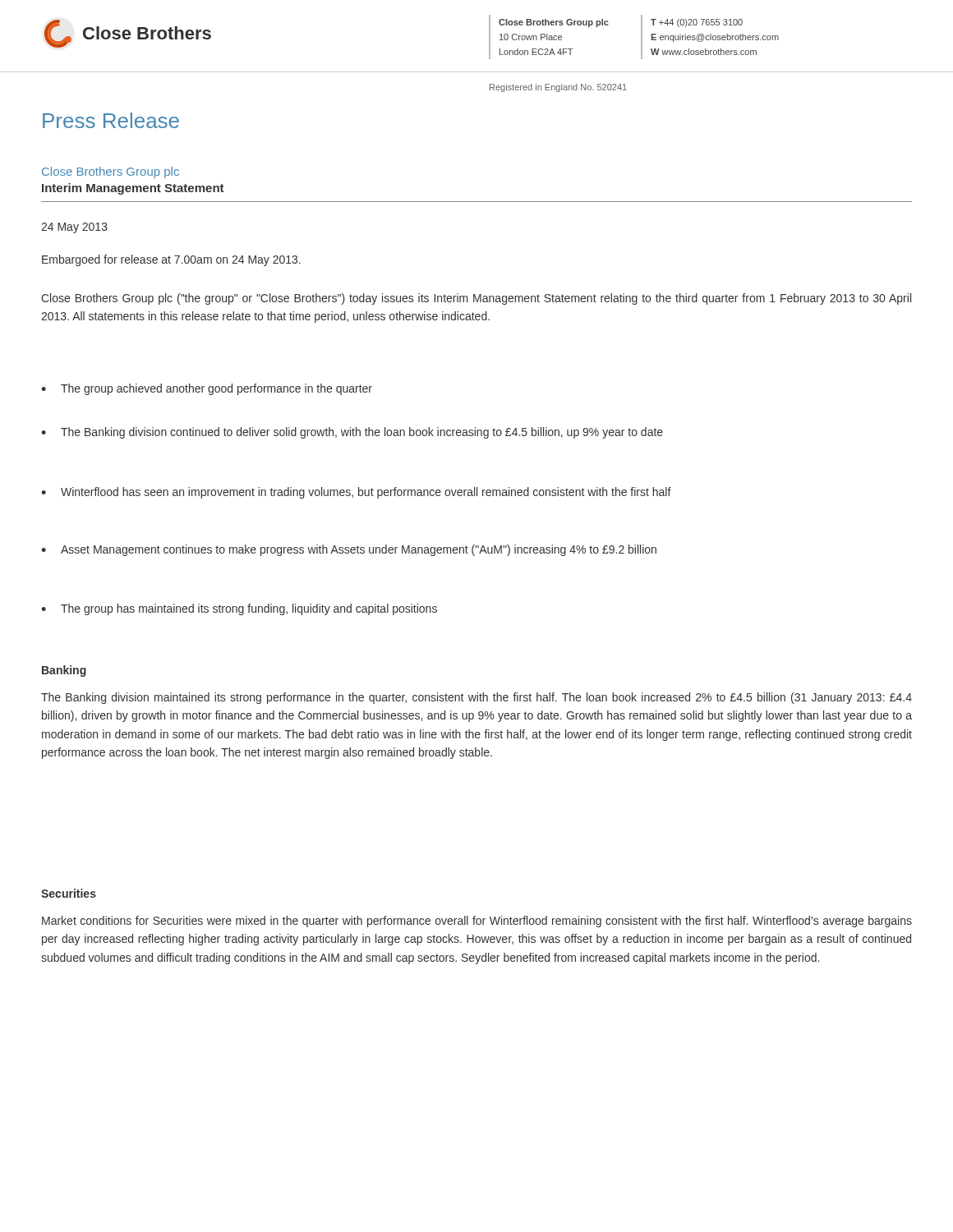Point to the passage starting "The Banking division maintained its strong"
The width and height of the screenshot is (953, 1232).
476,725
